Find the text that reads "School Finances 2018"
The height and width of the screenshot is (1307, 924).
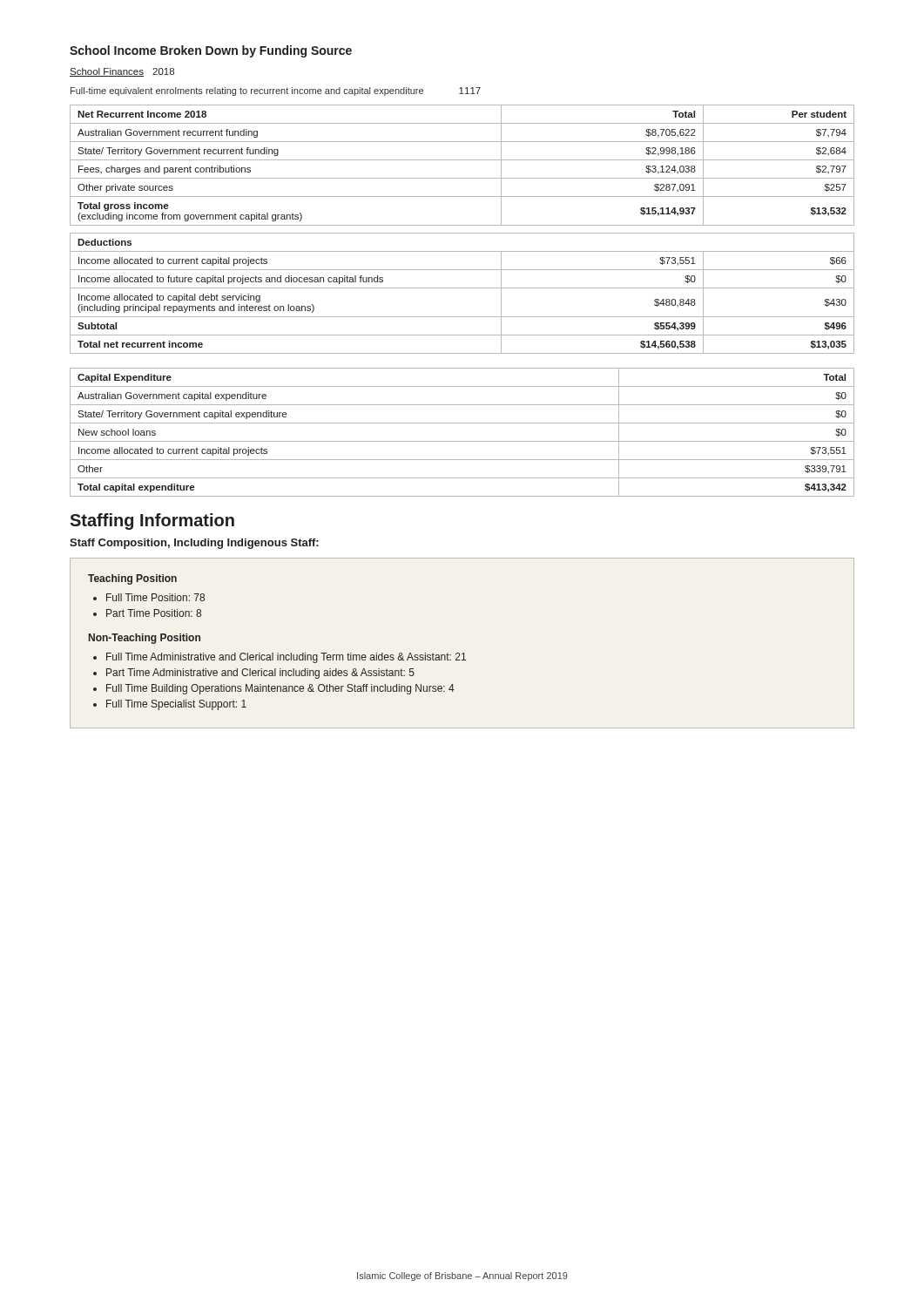point(122,71)
